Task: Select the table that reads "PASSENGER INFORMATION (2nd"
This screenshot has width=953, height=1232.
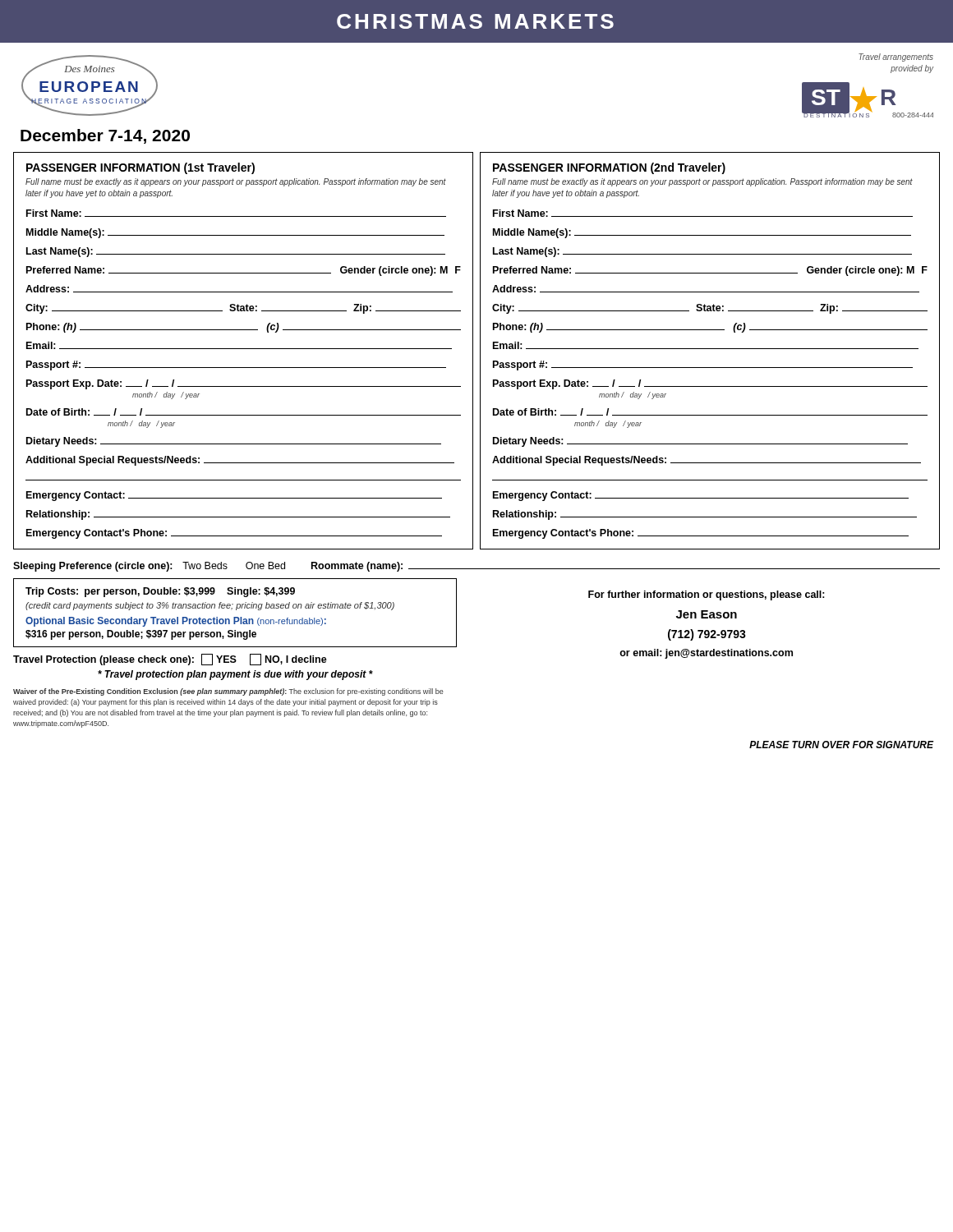Action: (710, 351)
